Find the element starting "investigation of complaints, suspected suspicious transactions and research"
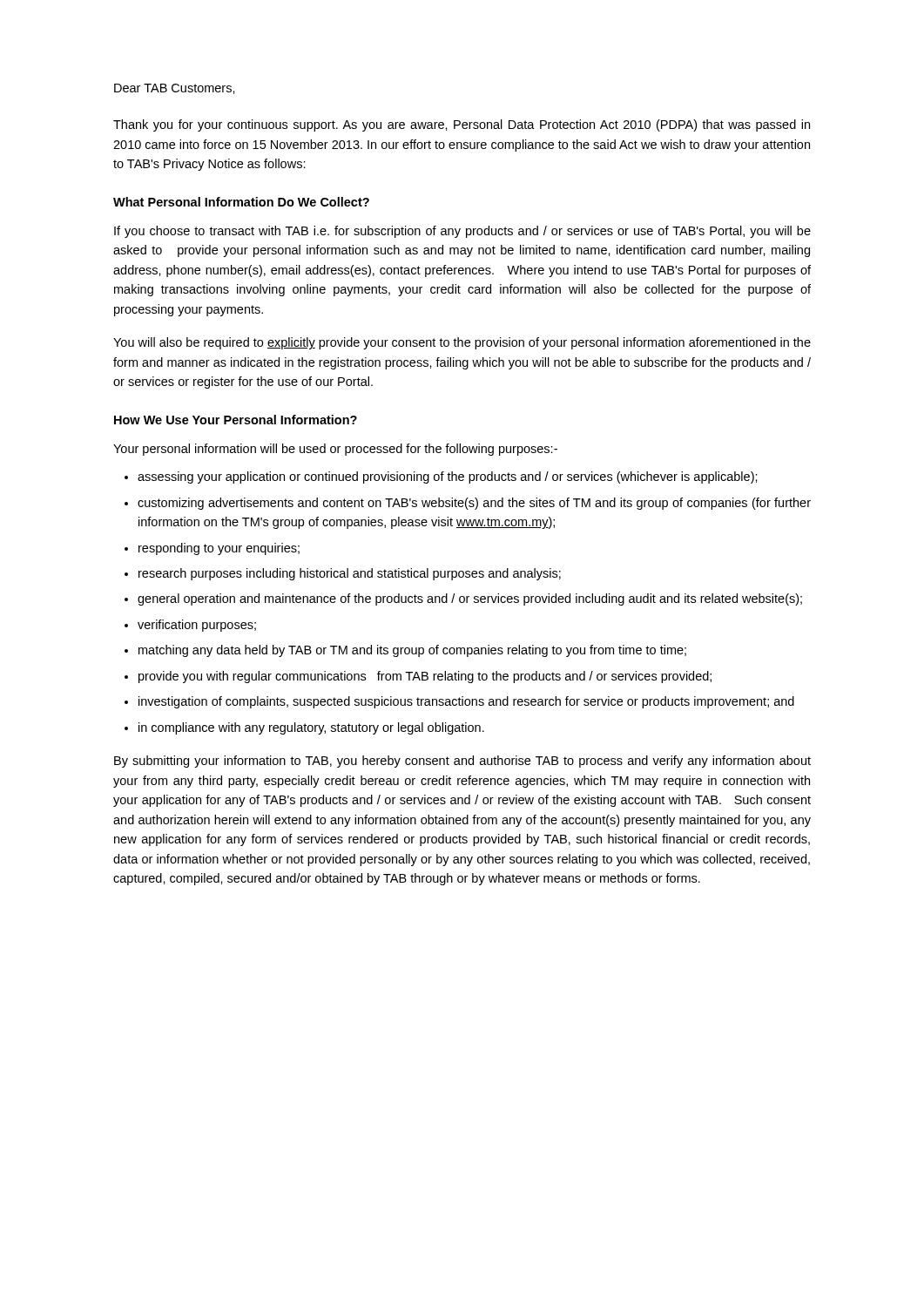Screen dimensions: 1307x924 [466, 702]
